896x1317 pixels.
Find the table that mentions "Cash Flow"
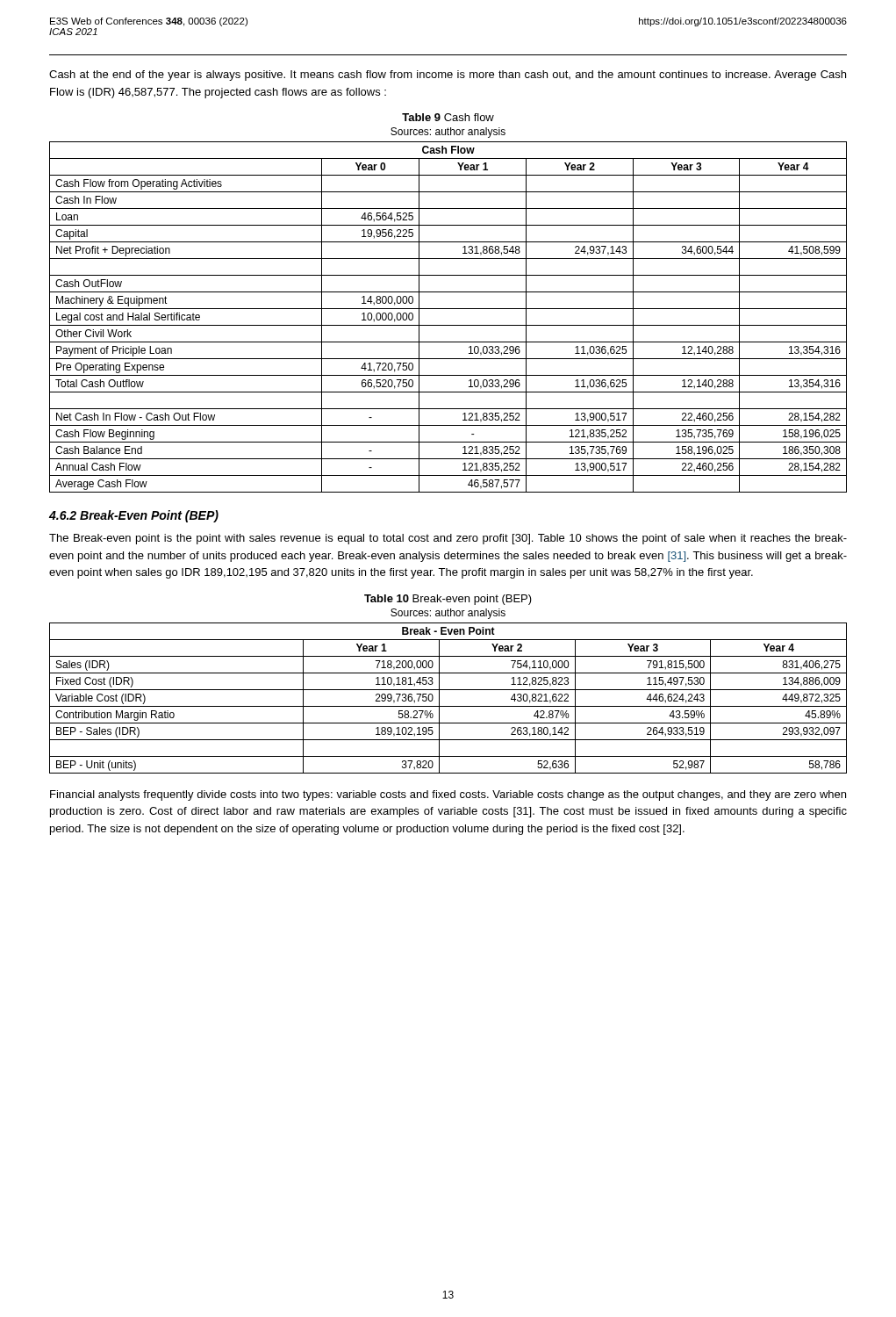[448, 317]
